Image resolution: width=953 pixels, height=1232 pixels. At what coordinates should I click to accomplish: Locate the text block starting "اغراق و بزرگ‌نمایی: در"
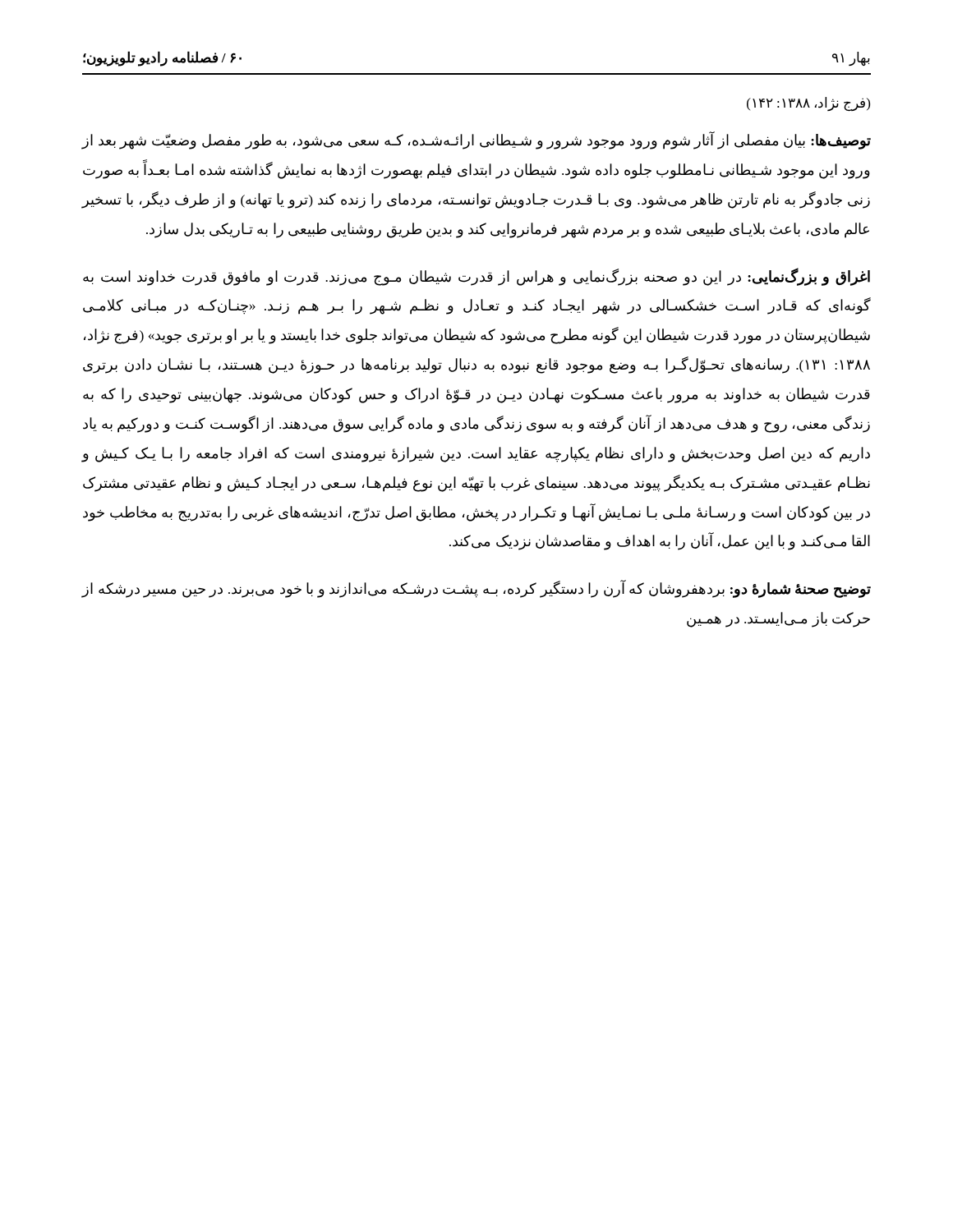click(476, 409)
